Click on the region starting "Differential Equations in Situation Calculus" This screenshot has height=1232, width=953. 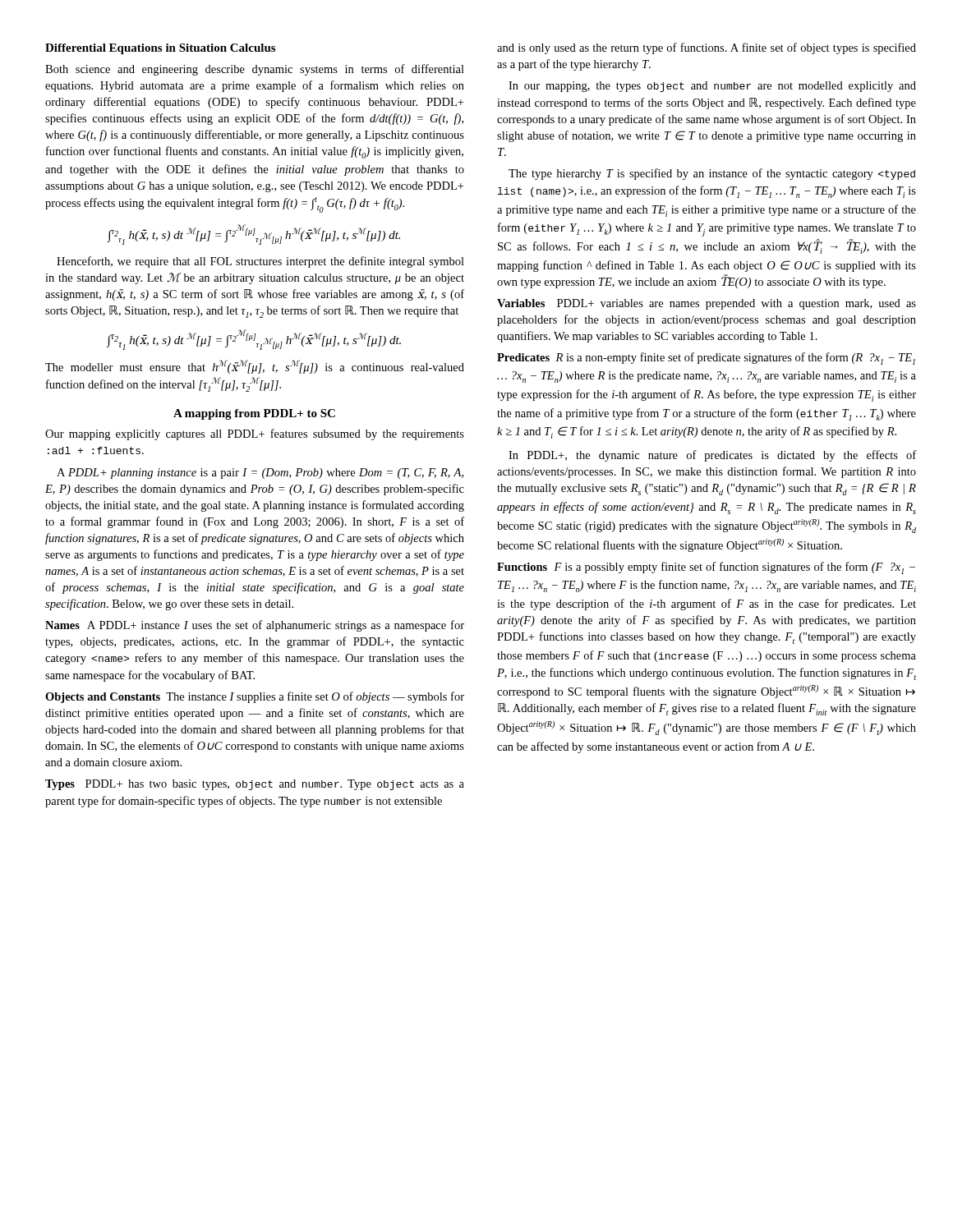point(255,48)
